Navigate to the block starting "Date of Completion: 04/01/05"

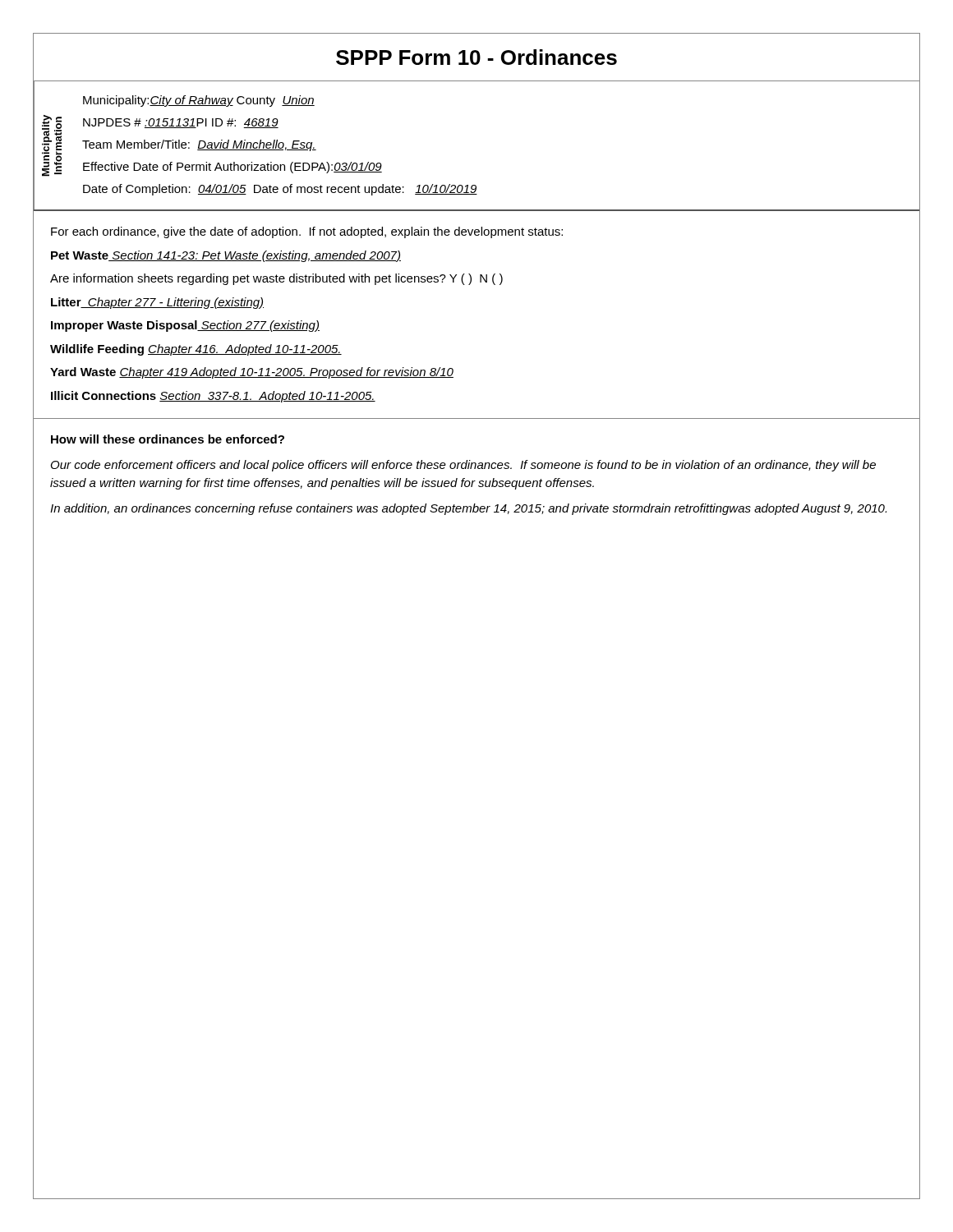[279, 188]
